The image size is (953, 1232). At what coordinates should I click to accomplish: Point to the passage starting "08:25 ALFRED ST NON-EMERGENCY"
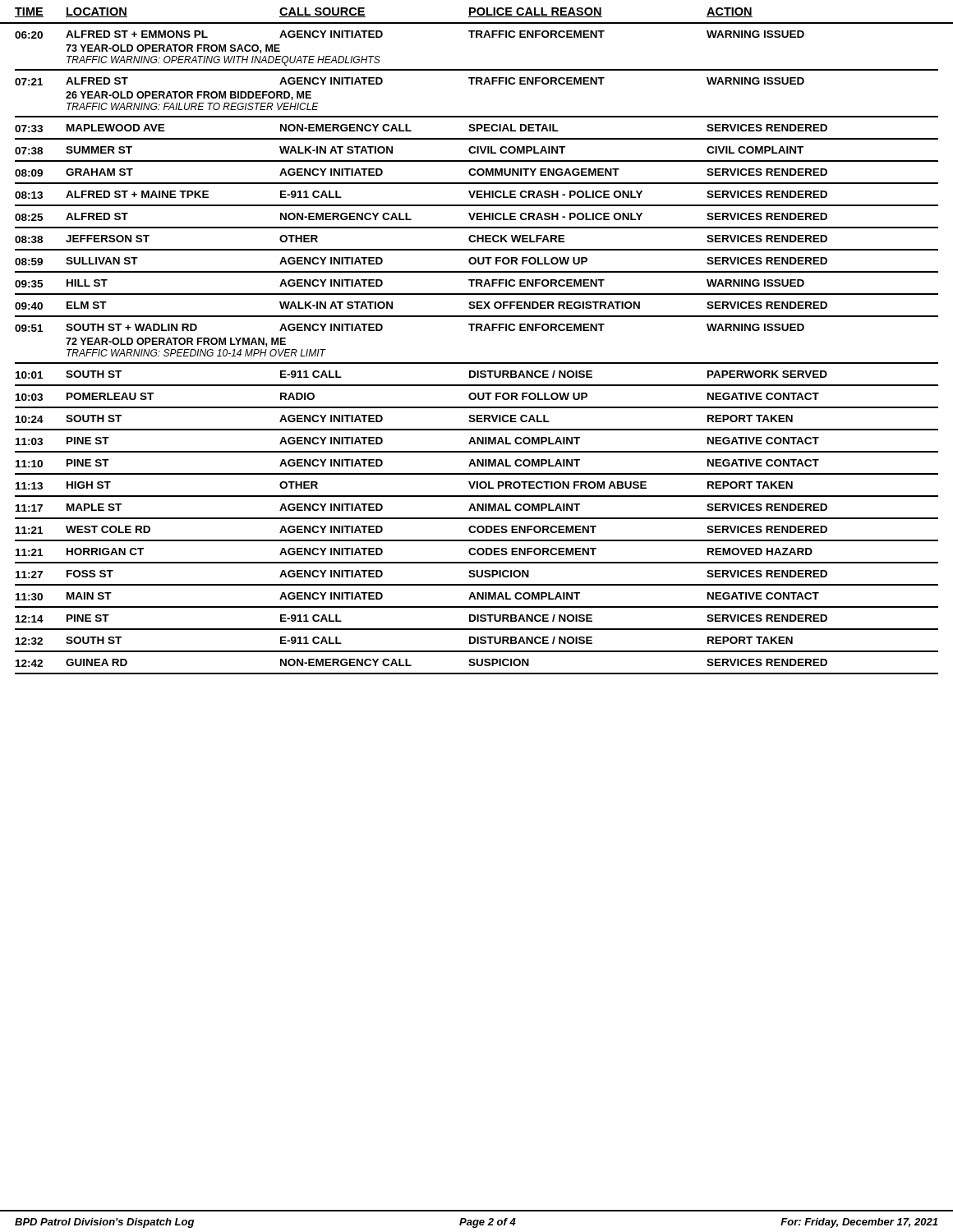(476, 216)
